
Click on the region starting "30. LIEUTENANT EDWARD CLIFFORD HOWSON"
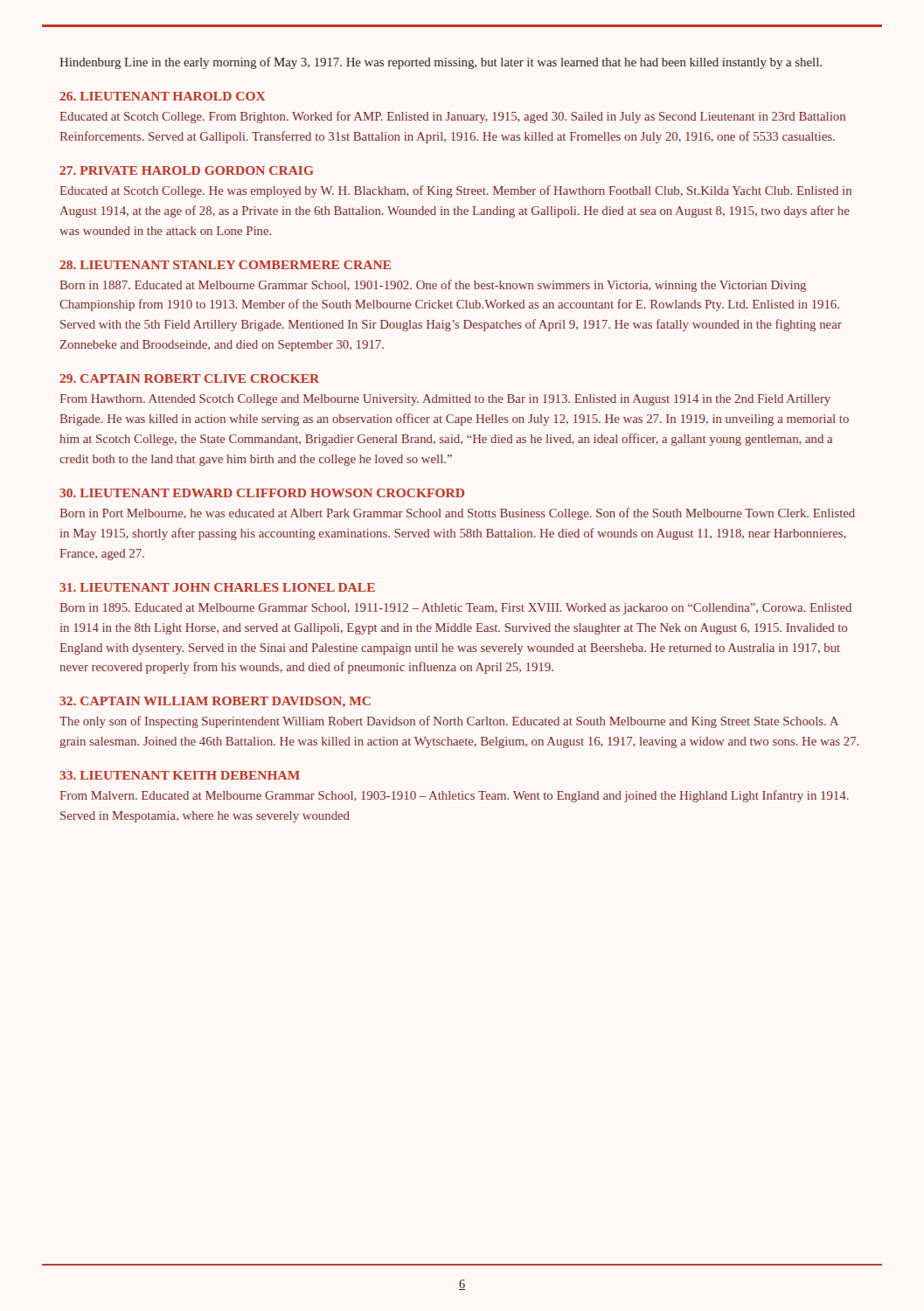tap(462, 493)
